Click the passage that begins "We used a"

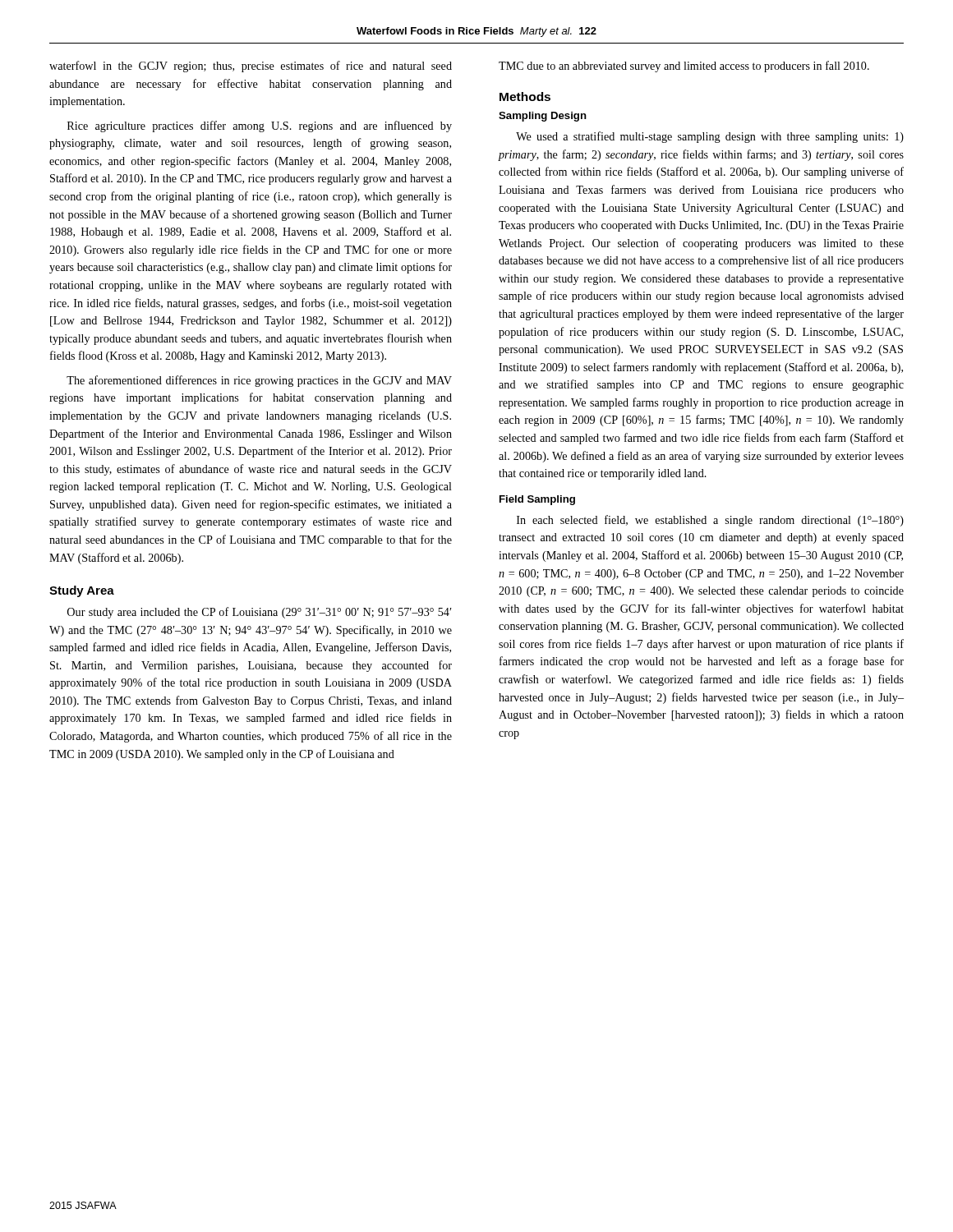pyautogui.click(x=701, y=305)
